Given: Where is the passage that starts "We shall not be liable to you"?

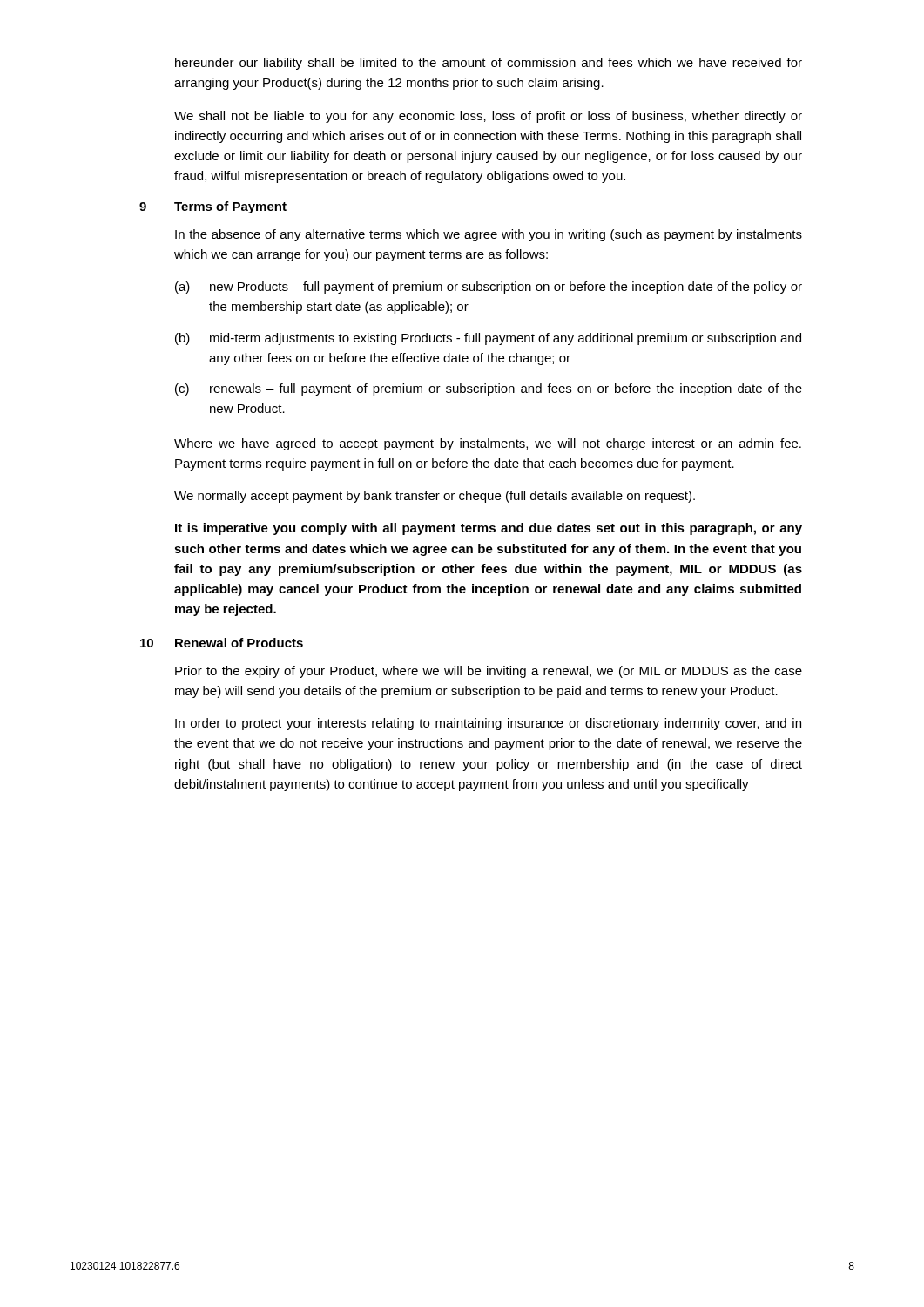Looking at the screenshot, I should 488,145.
